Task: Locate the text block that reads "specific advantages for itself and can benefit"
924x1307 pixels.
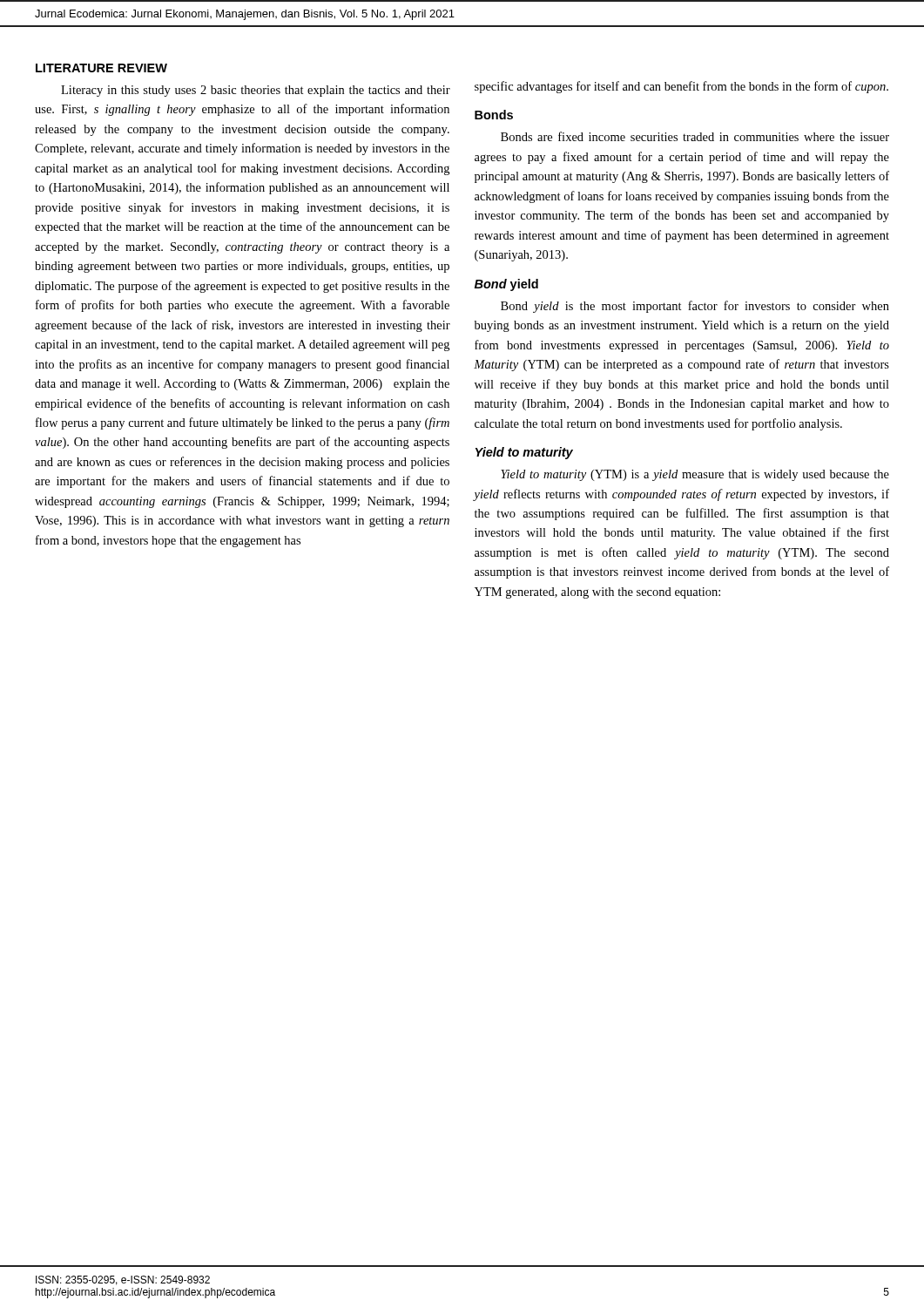Action: (x=682, y=86)
